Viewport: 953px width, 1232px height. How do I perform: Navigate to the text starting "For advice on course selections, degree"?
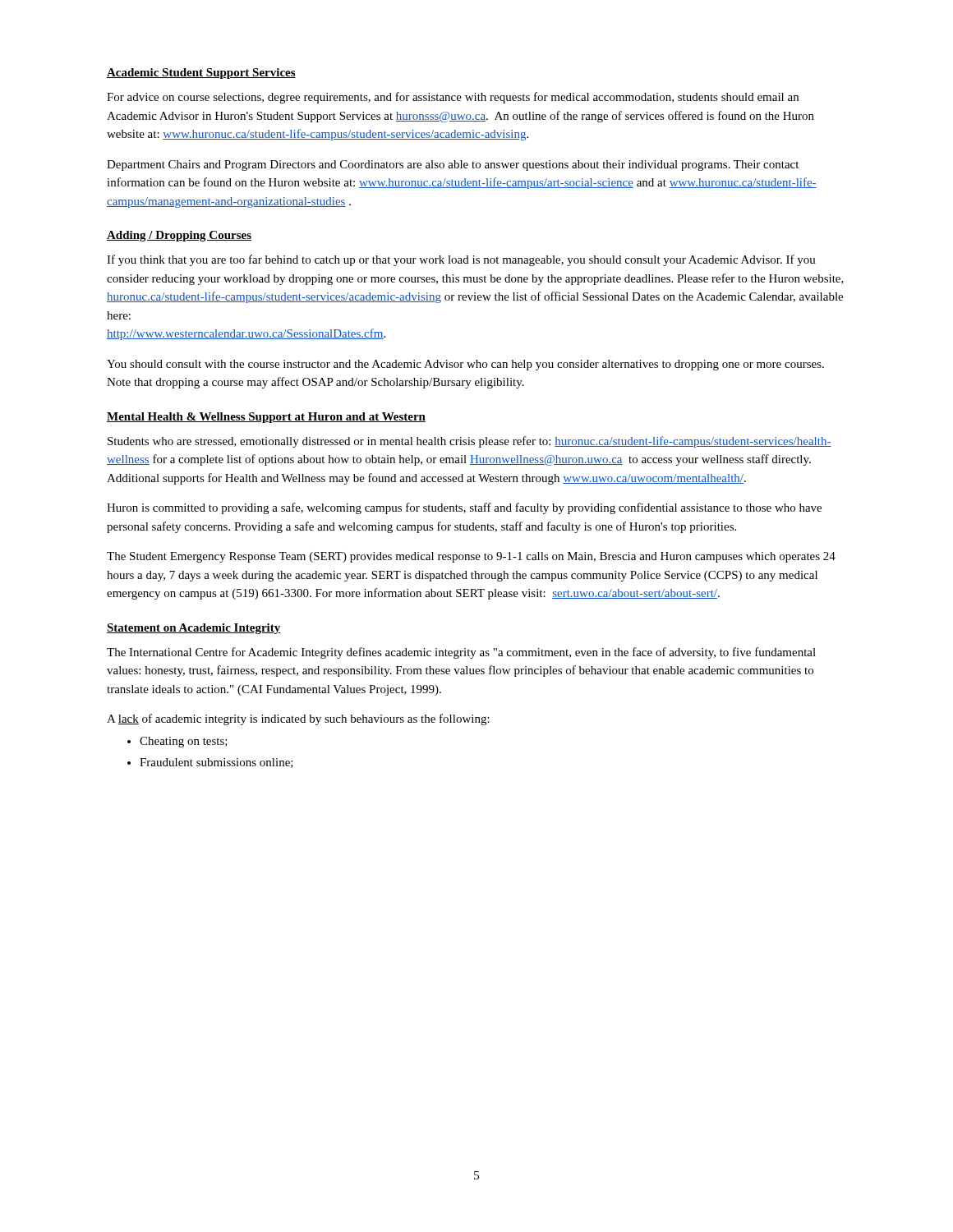coord(461,115)
